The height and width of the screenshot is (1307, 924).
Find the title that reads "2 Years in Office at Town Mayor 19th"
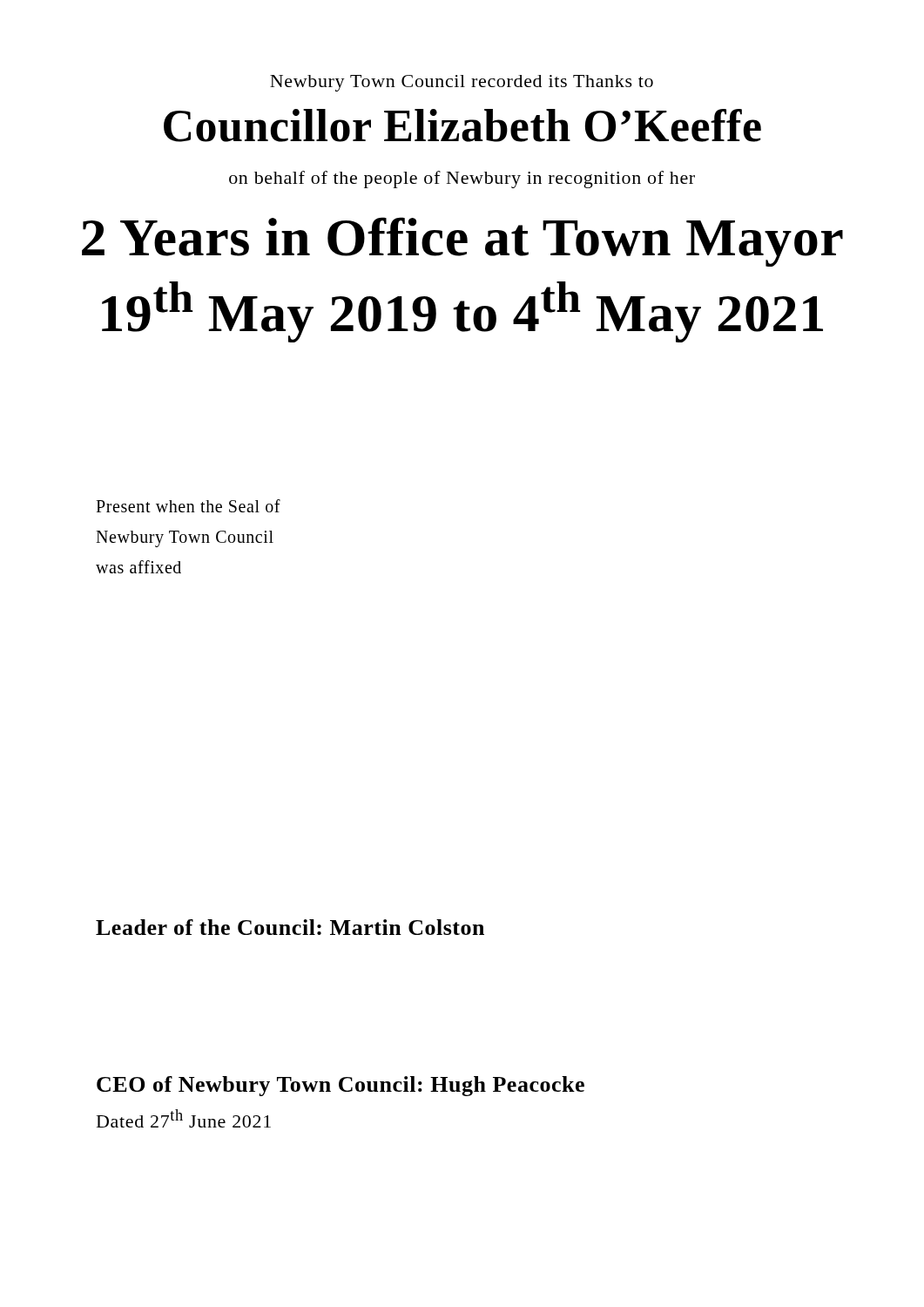pos(462,275)
